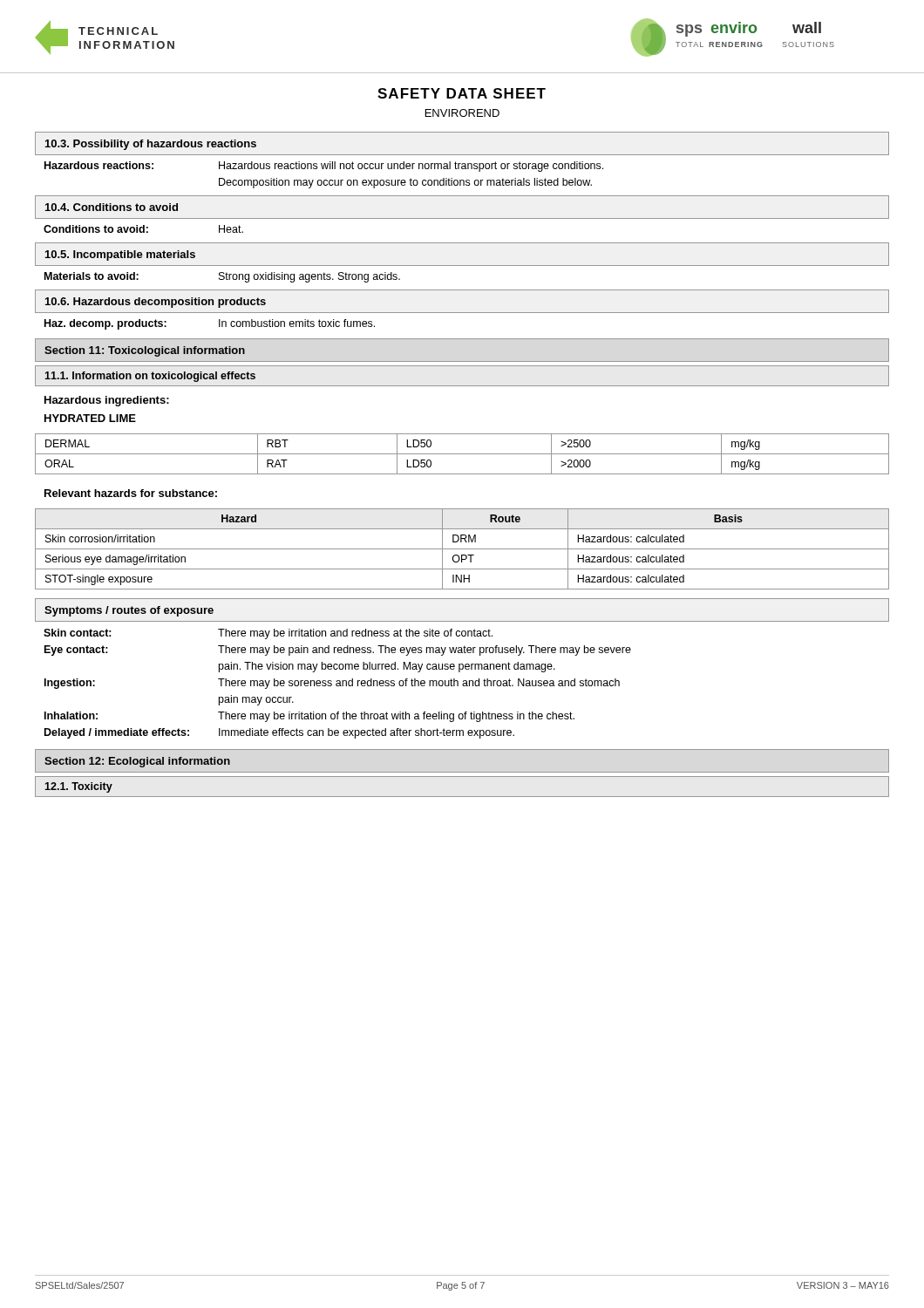The image size is (924, 1308).
Task: Locate the passage starting "Hazardous ingredients:"
Action: 107,400
